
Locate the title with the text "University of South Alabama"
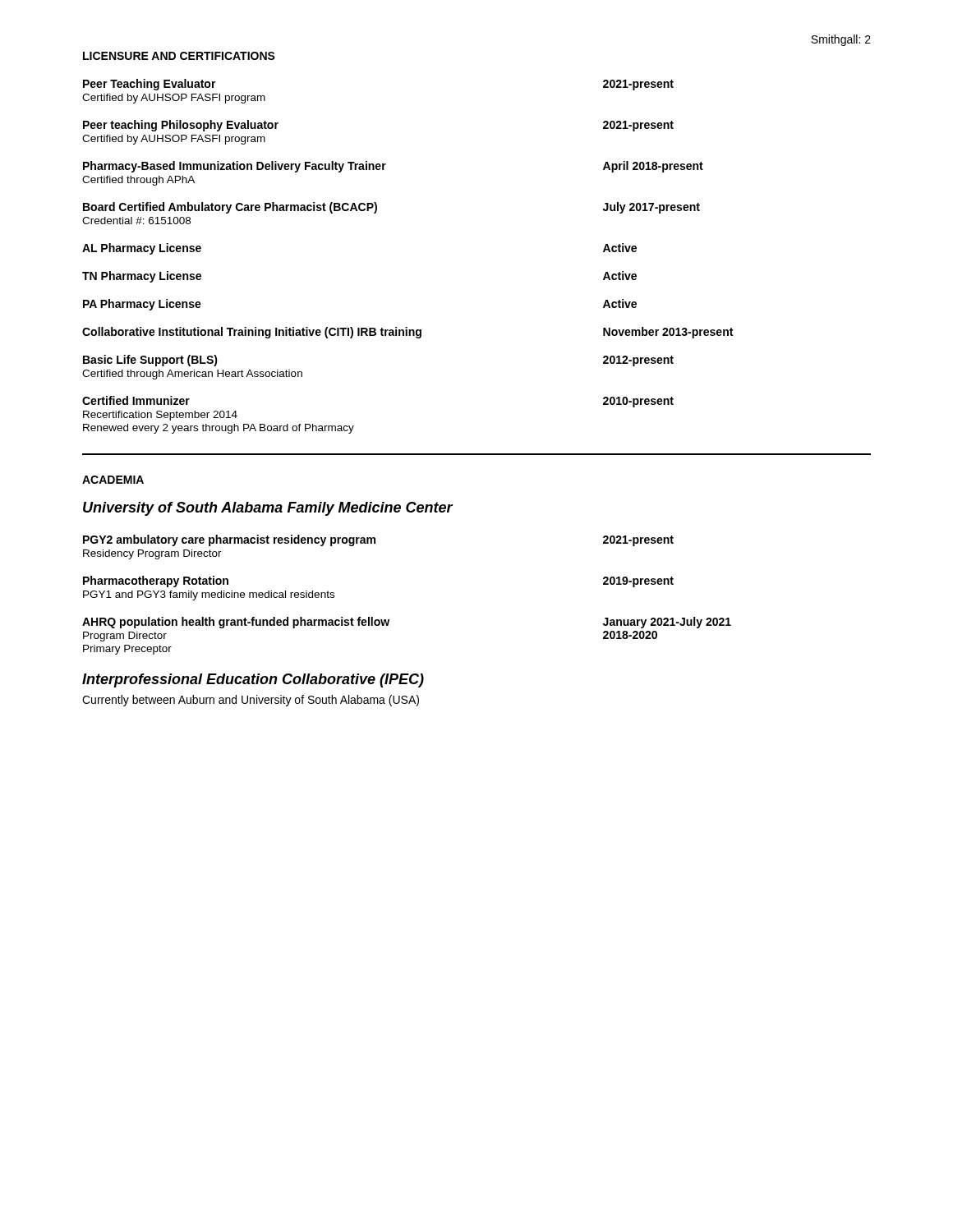(x=267, y=508)
